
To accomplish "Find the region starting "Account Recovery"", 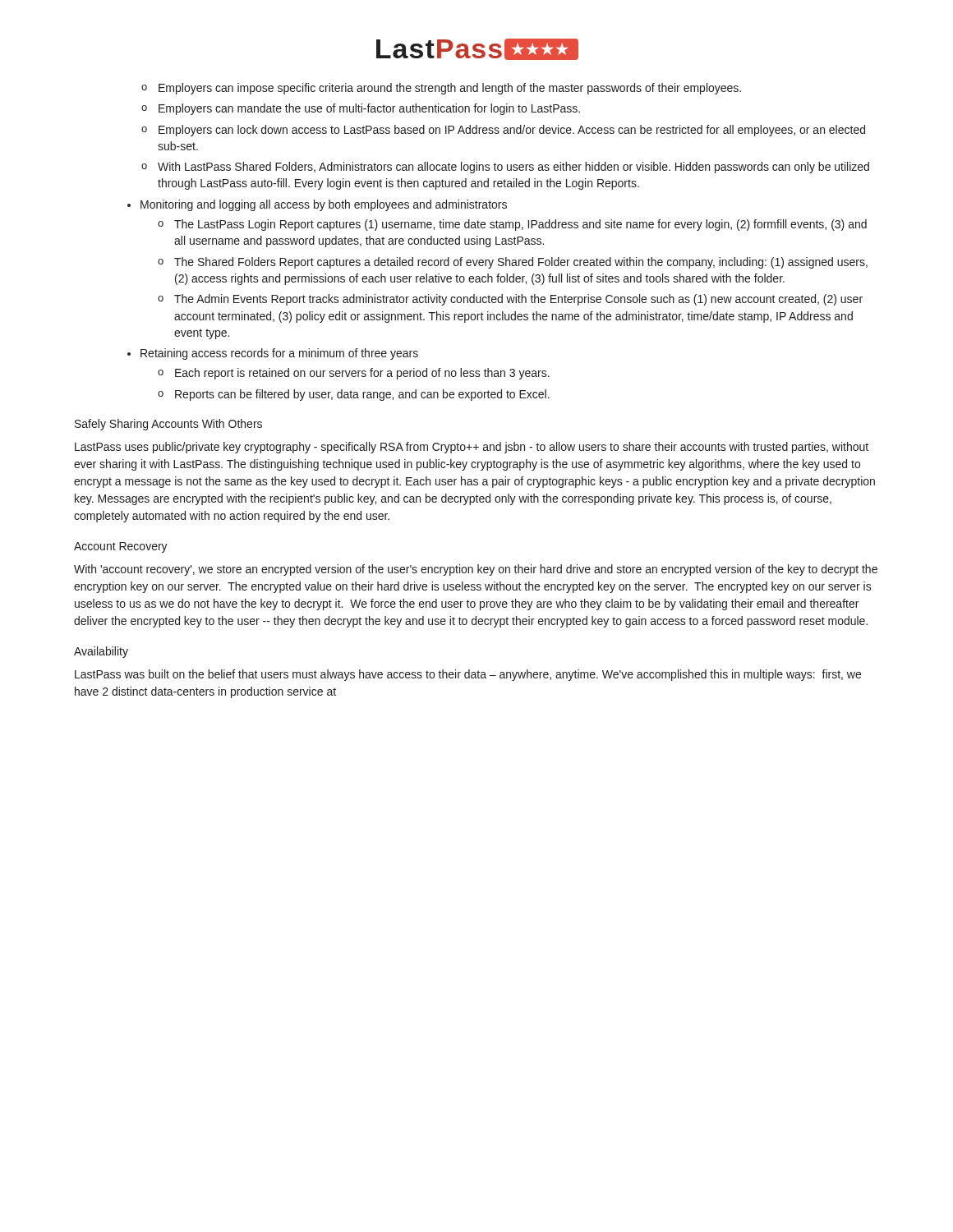I will [121, 546].
